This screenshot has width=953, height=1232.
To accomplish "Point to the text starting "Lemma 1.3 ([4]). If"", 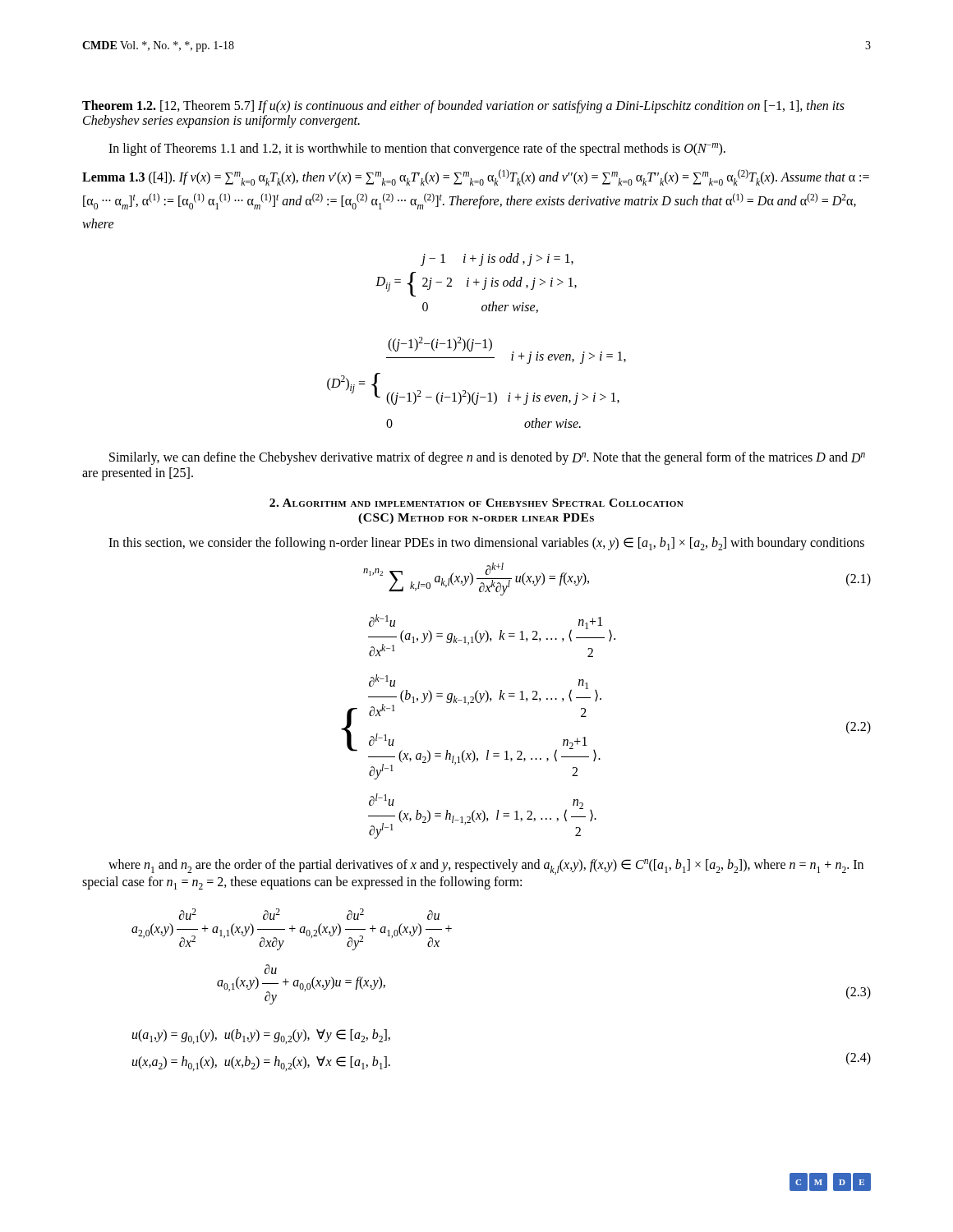I will pyautogui.click(x=476, y=200).
